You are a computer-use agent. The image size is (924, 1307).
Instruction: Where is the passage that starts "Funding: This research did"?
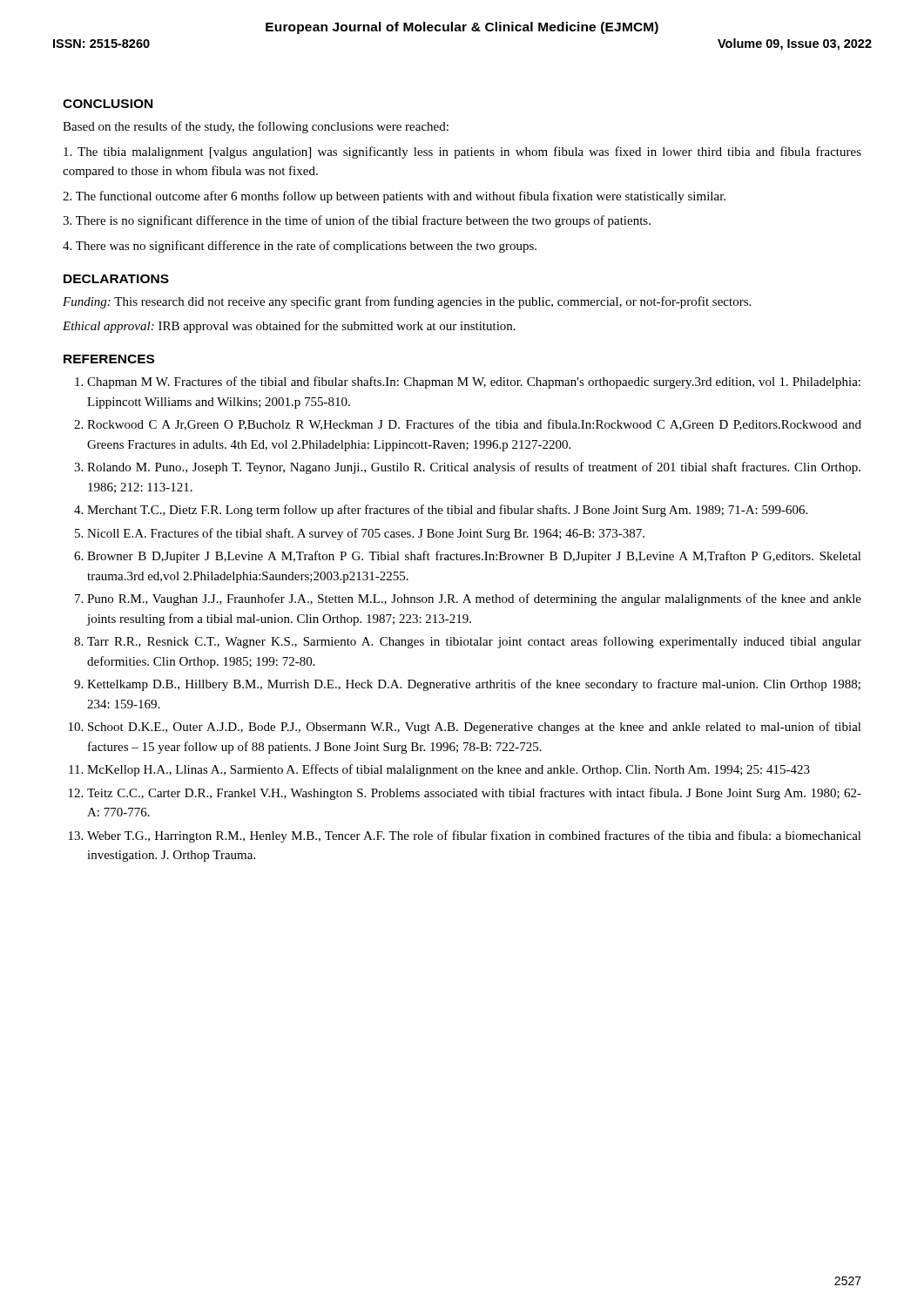(x=462, y=314)
